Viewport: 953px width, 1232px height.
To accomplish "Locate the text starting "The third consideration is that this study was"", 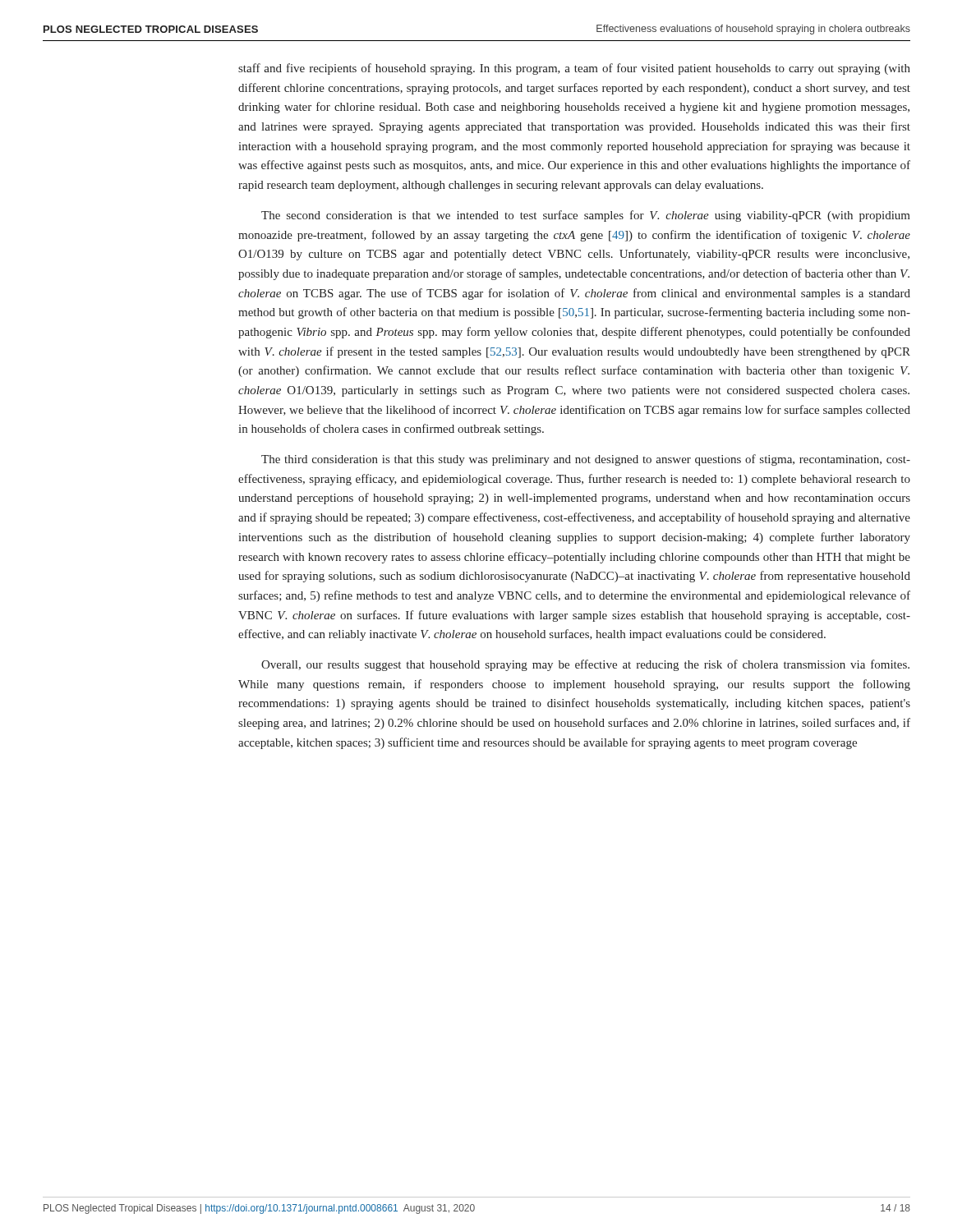I will tap(574, 547).
